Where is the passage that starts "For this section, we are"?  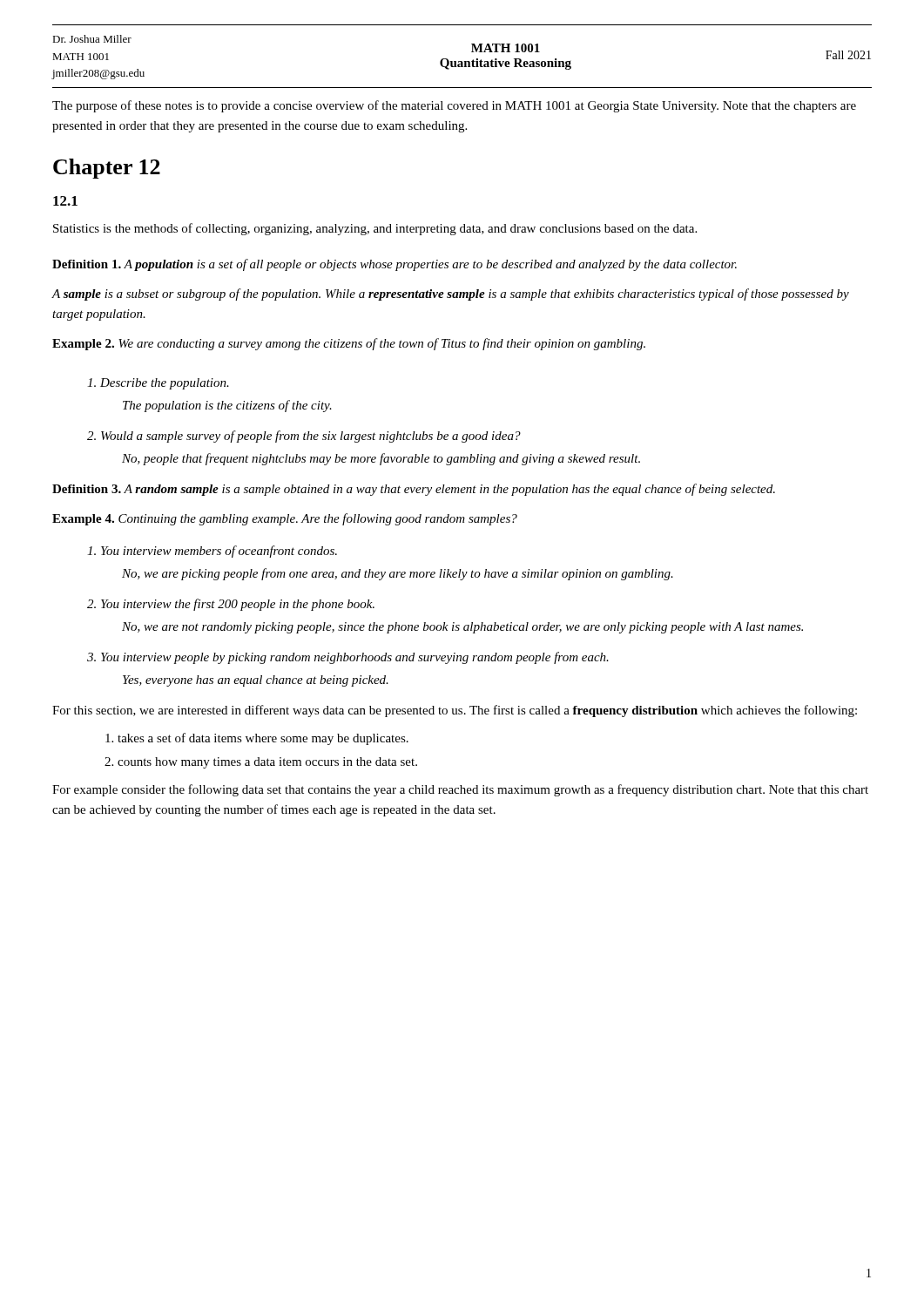(462, 710)
